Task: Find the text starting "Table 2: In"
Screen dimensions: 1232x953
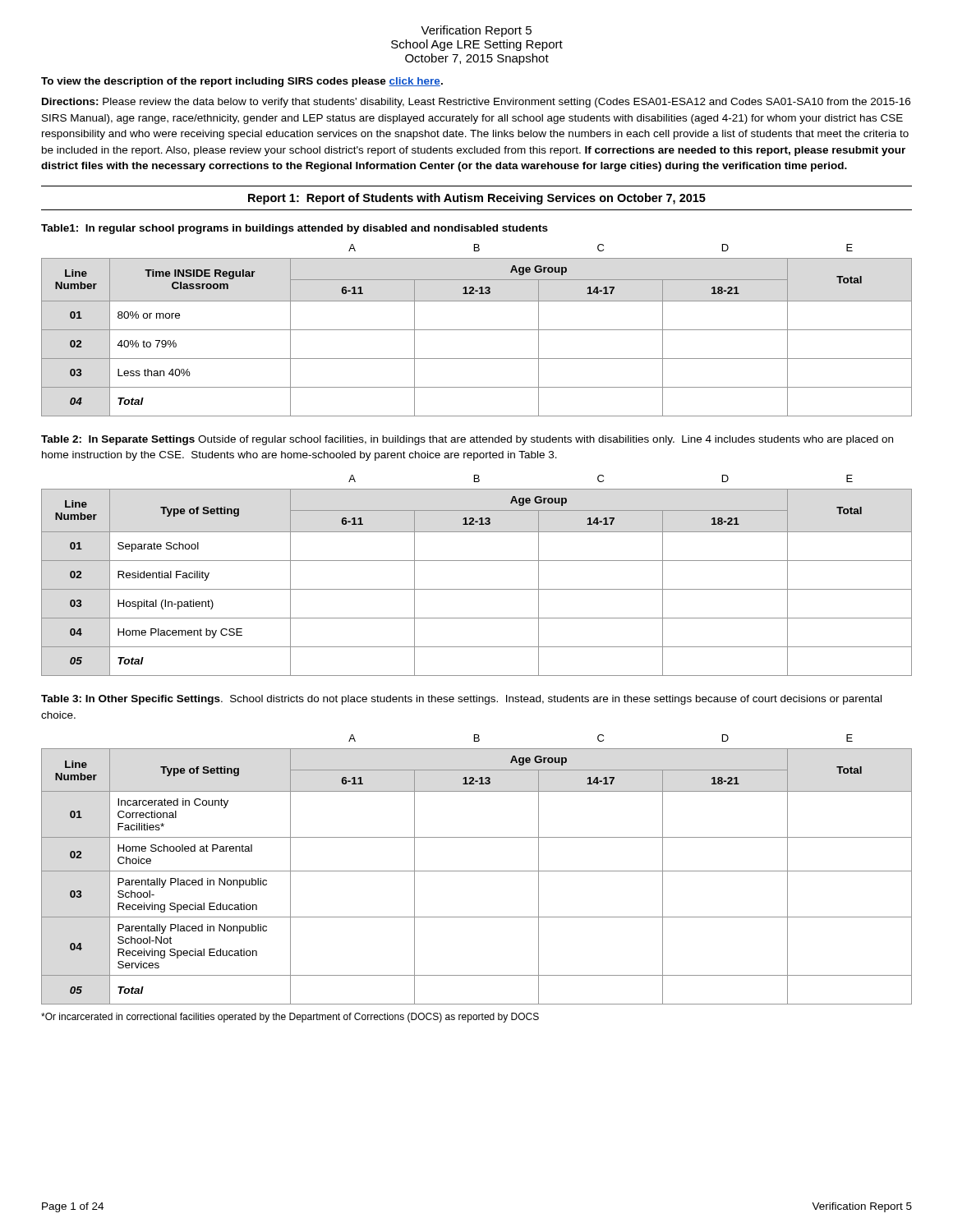Action: pyautogui.click(x=467, y=447)
